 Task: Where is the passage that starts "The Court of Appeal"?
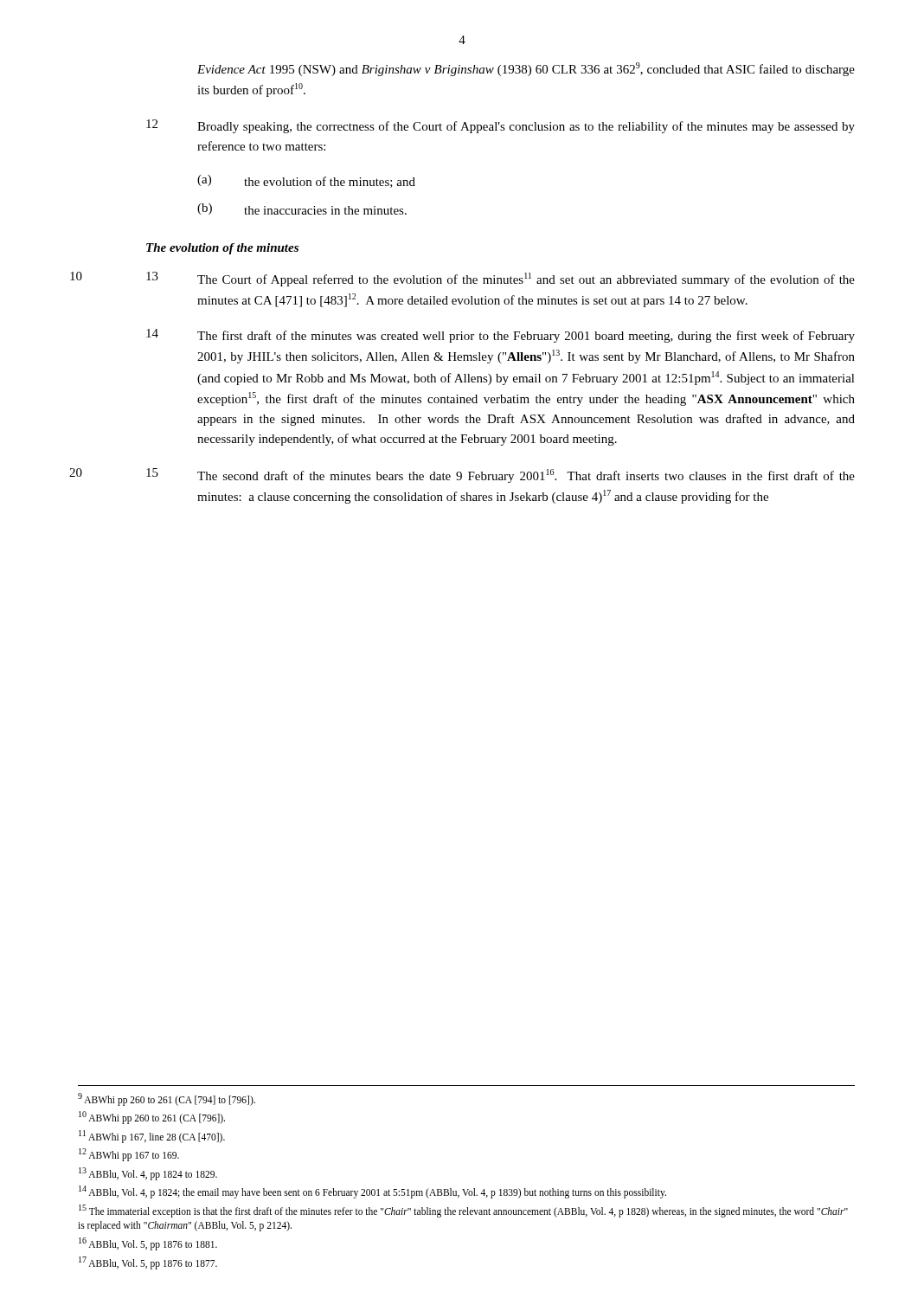(526, 289)
